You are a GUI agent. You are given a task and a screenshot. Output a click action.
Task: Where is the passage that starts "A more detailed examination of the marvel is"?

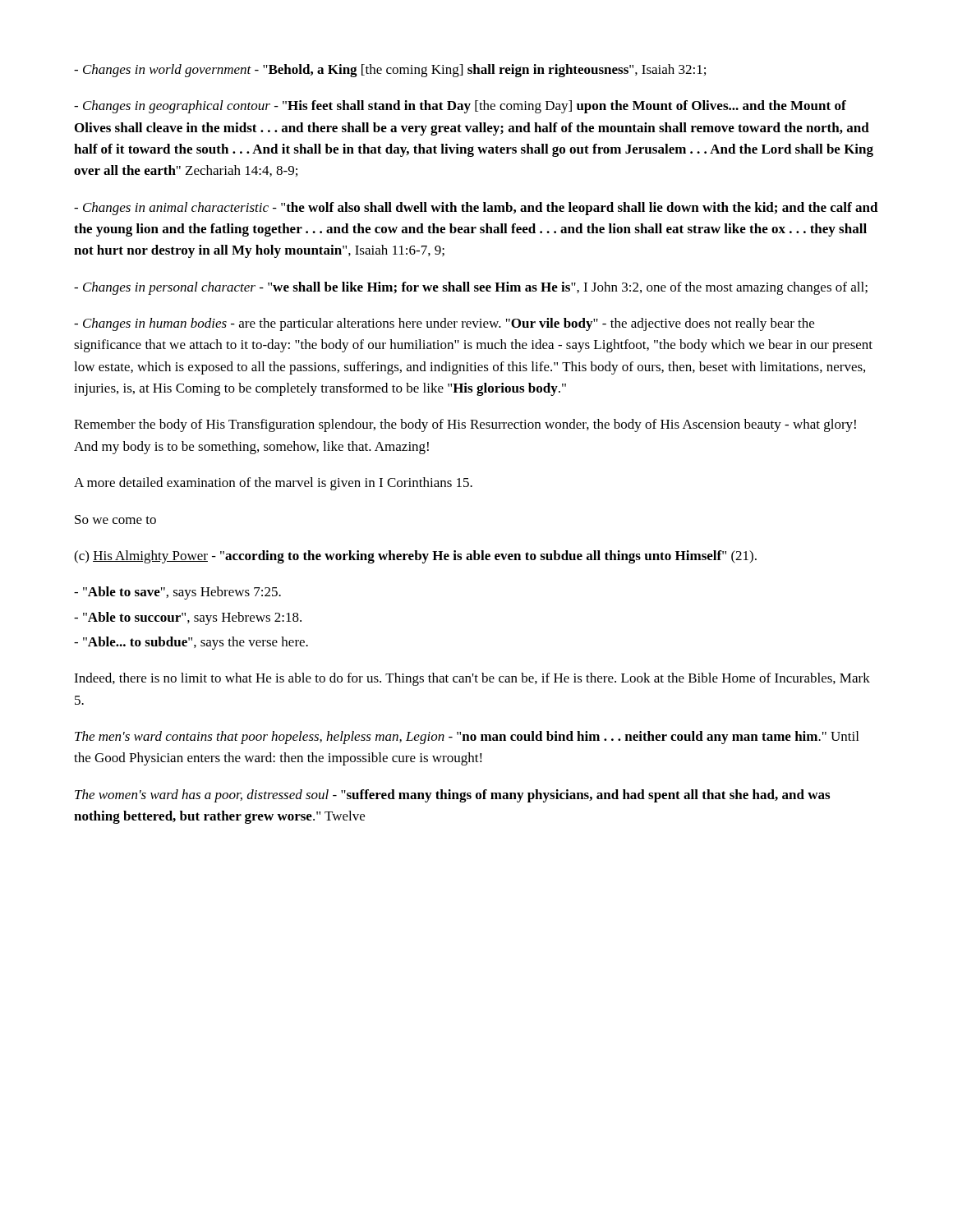pos(274,483)
